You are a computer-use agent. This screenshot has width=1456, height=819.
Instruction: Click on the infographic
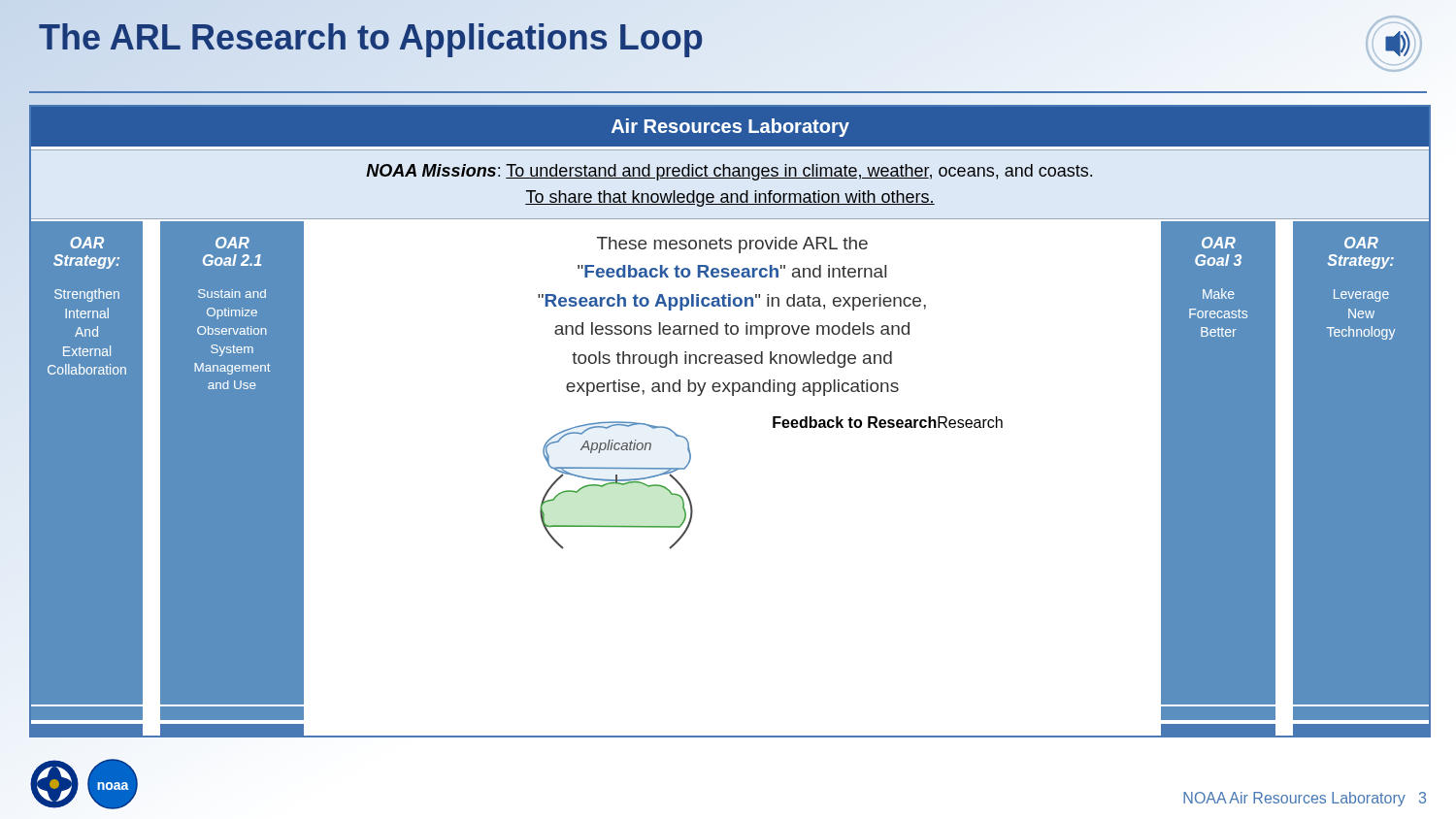[730, 421]
